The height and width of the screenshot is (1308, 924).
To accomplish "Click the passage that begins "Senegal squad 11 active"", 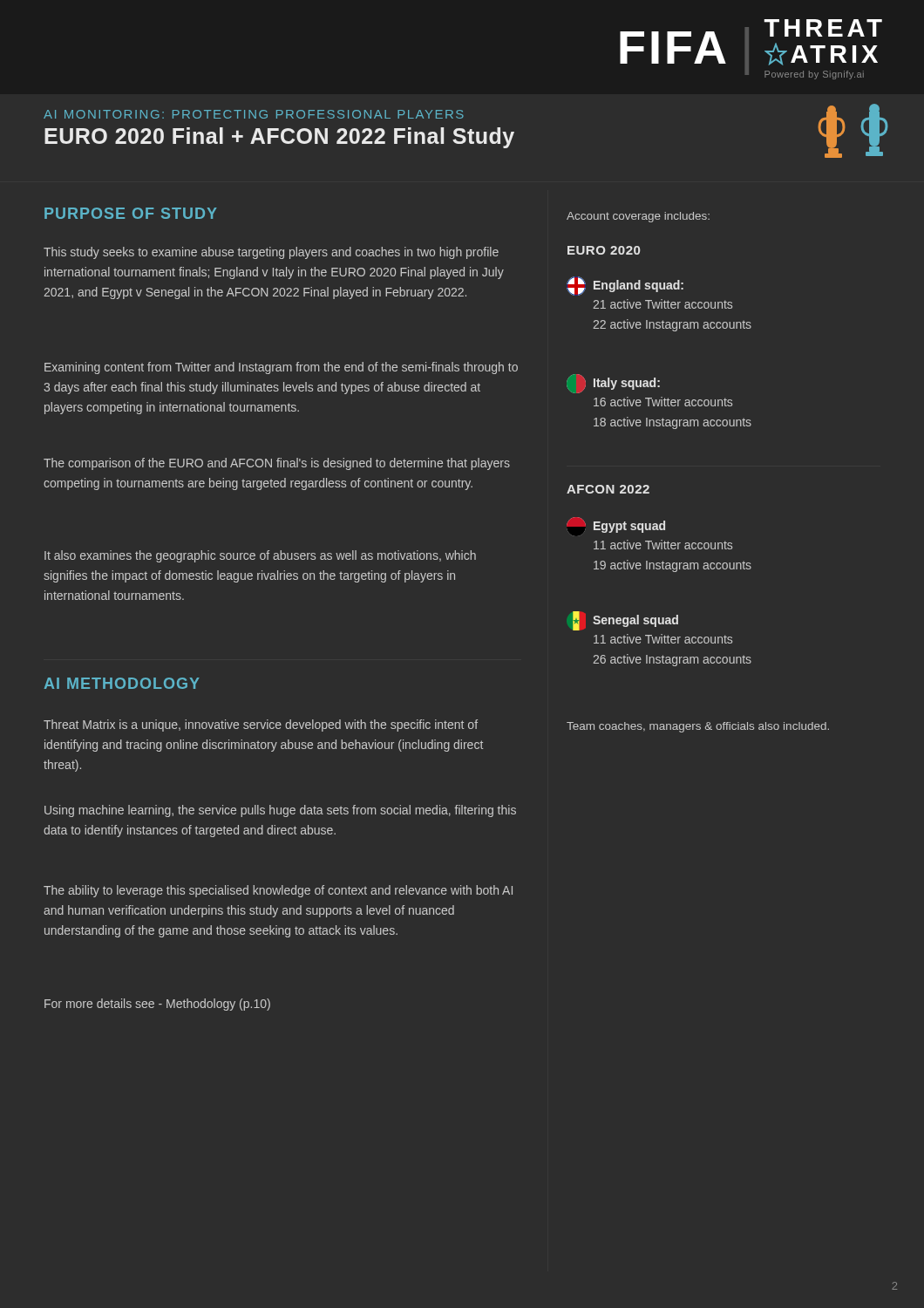I will (723, 640).
